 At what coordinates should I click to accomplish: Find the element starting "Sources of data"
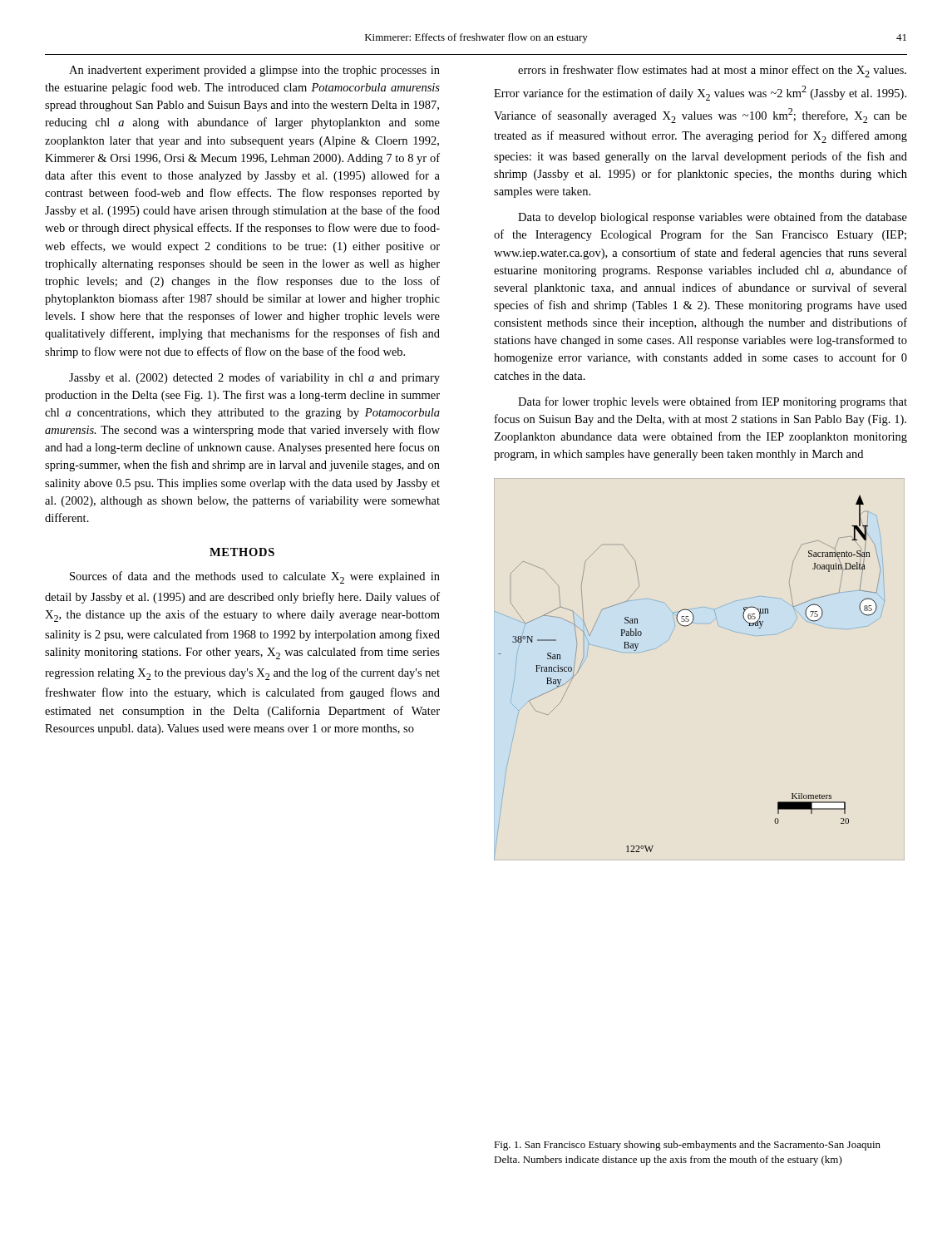[242, 653]
